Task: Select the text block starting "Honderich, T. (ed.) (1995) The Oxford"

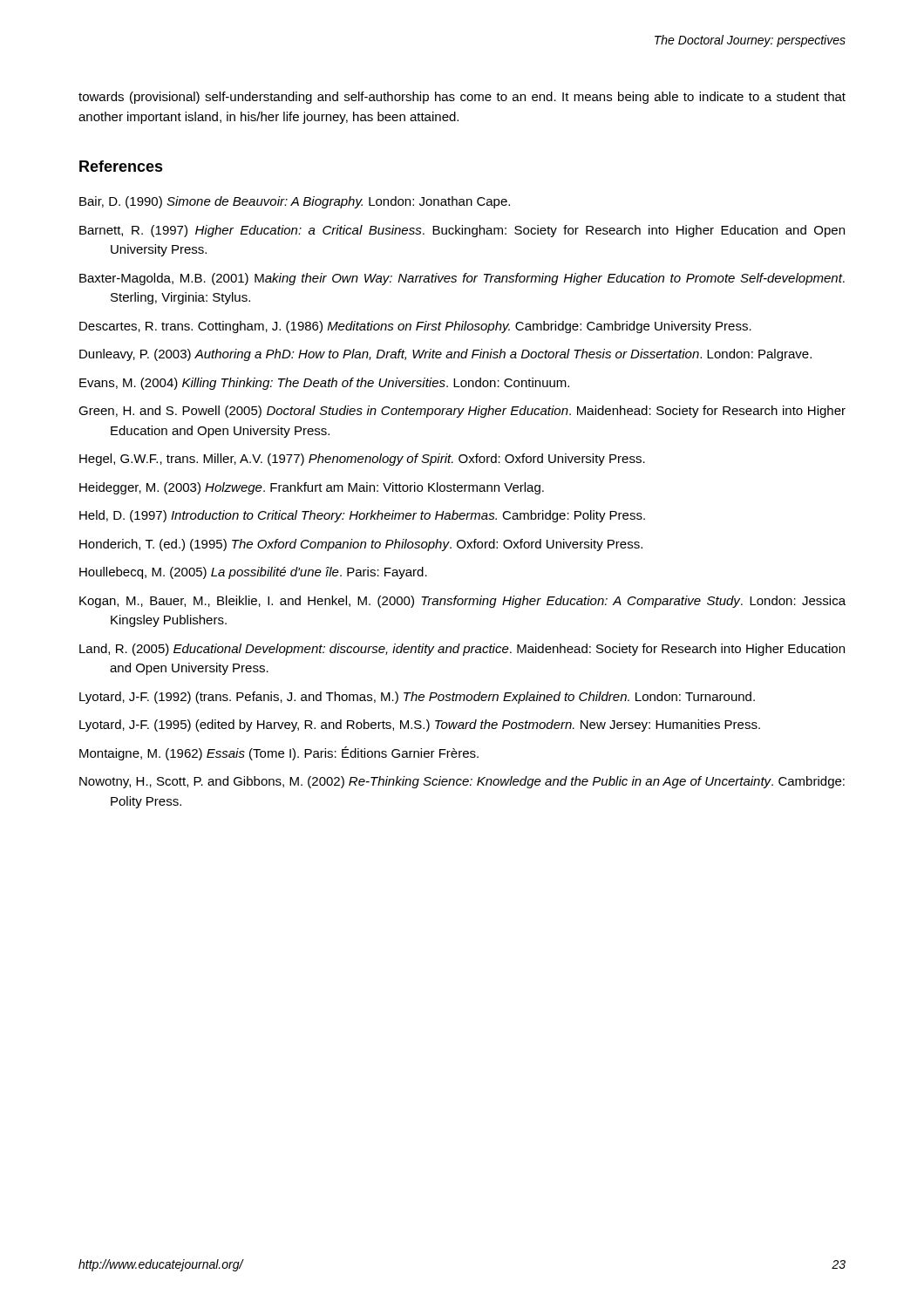Action: (x=361, y=543)
